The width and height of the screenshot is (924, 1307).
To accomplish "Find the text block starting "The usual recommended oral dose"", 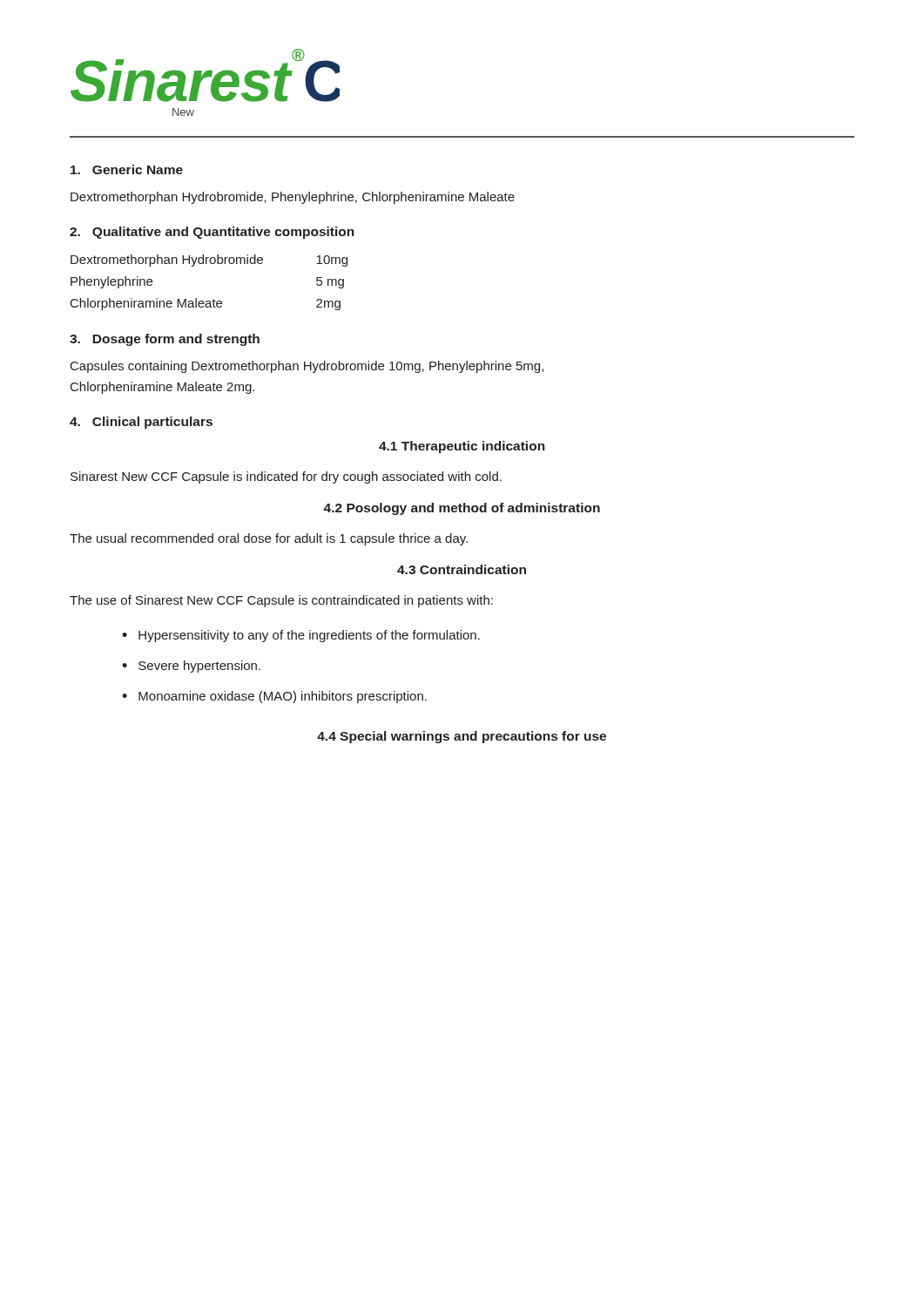I will point(269,538).
